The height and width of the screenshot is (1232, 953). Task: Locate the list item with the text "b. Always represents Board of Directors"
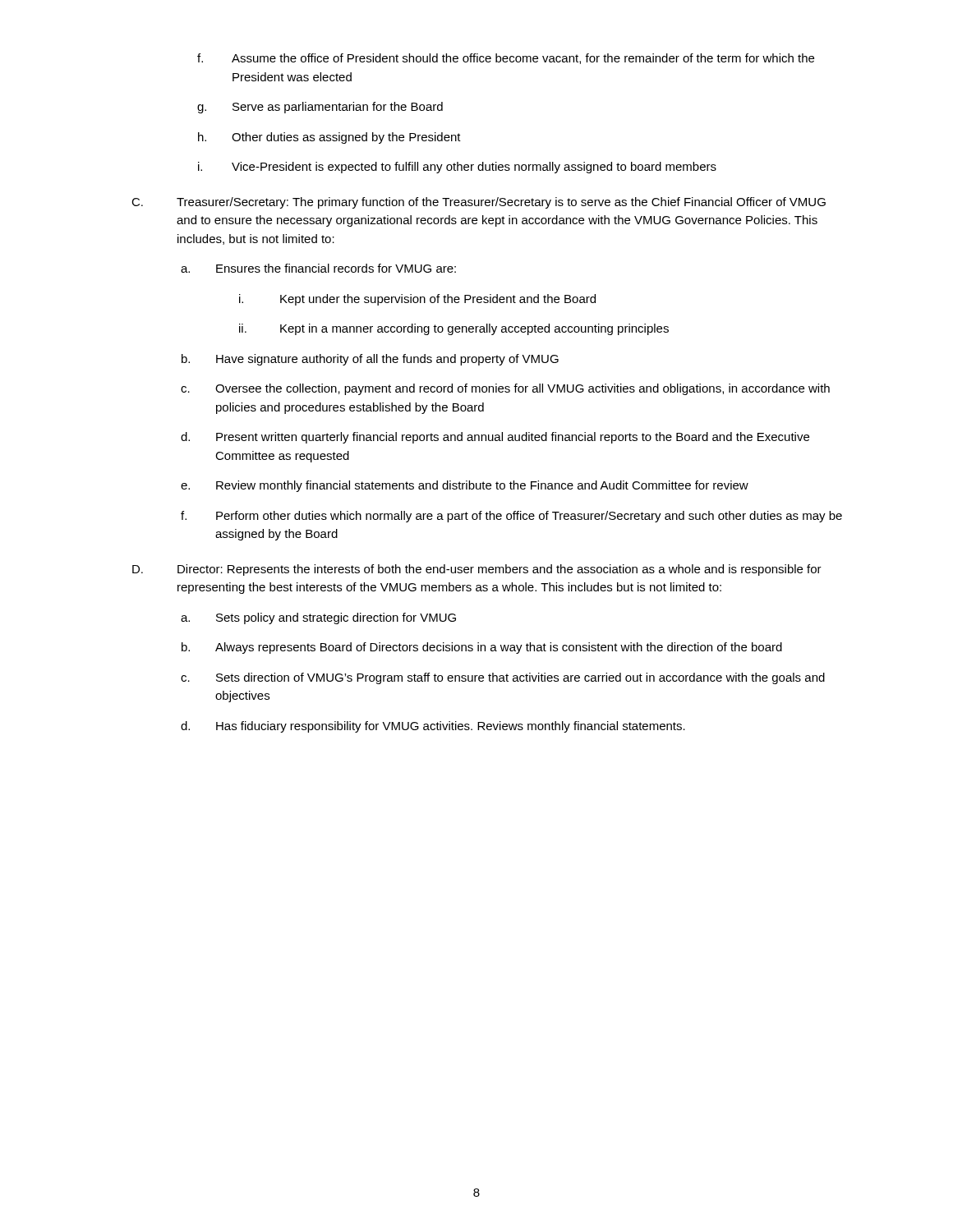tap(513, 647)
